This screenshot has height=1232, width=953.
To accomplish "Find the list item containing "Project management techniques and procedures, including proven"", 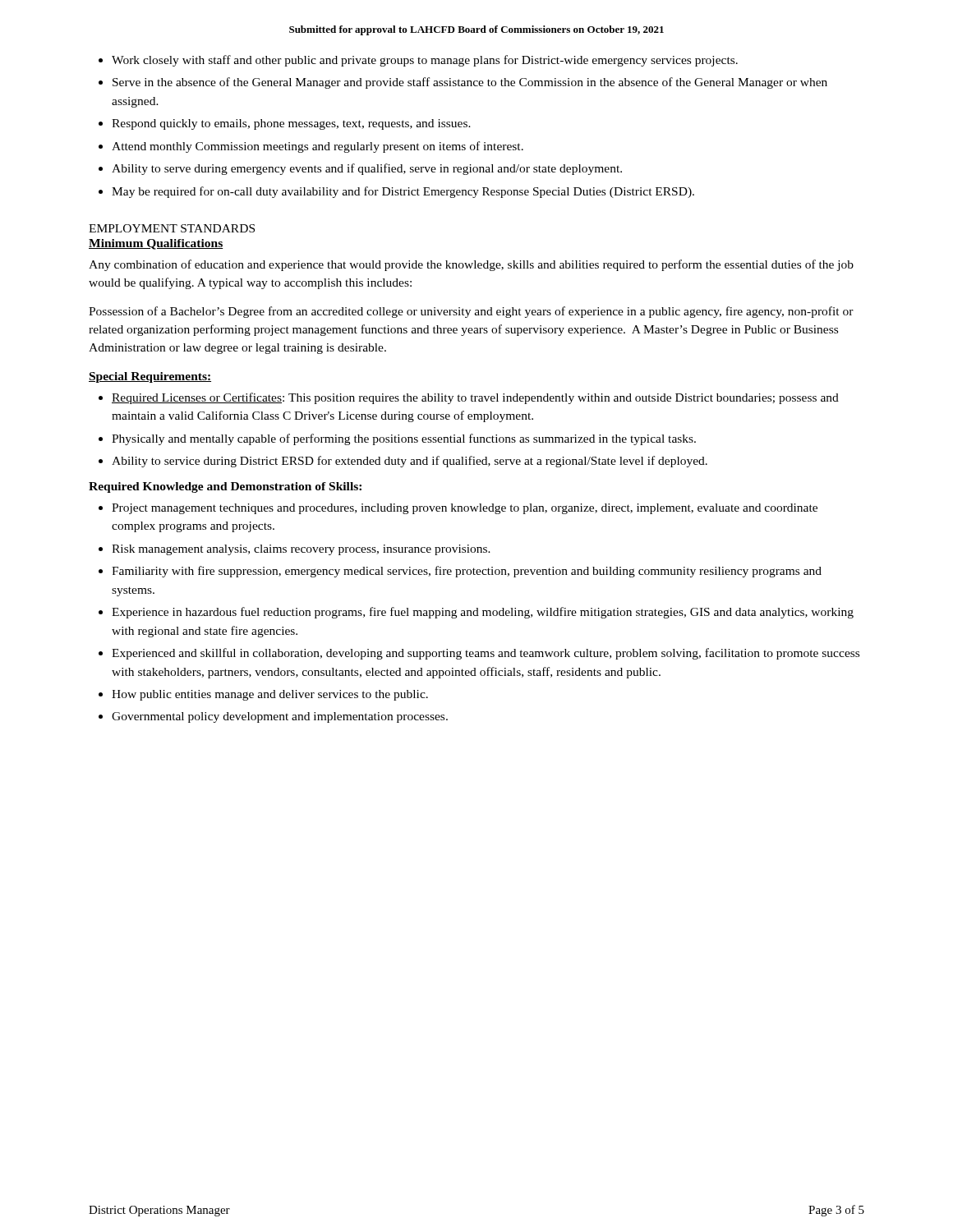I will (465, 516).
